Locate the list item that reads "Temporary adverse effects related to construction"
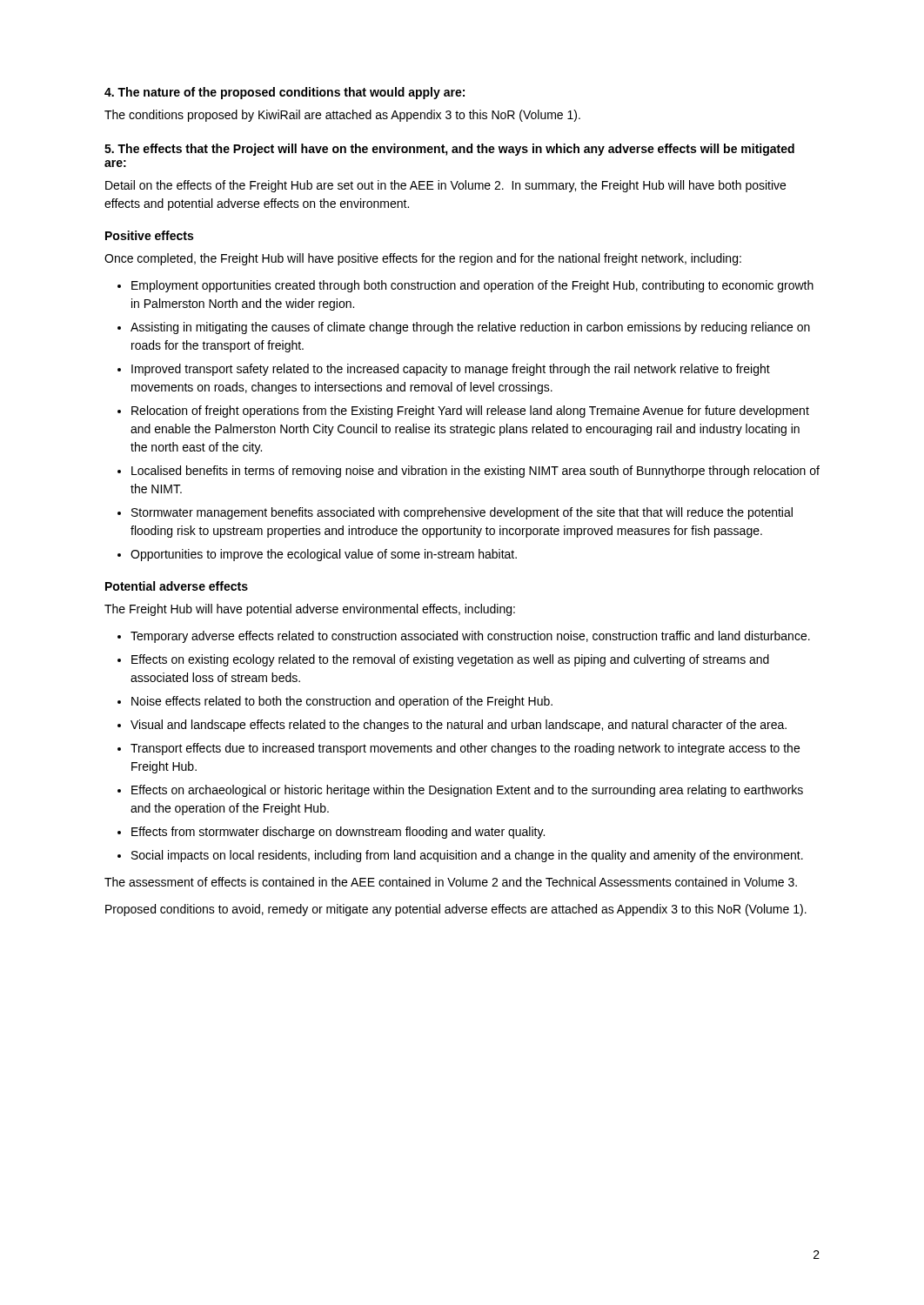 coord(471,636)
